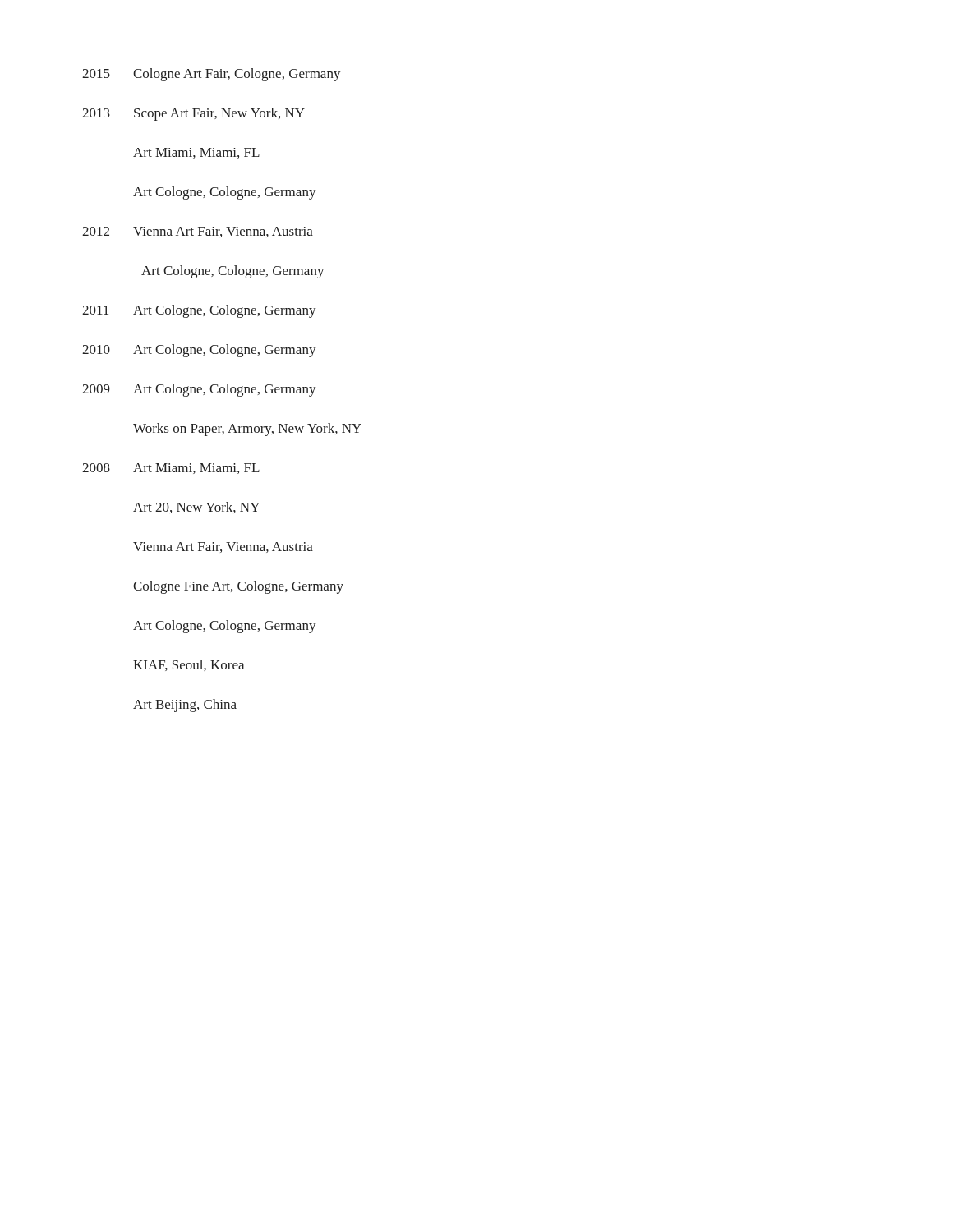Find the block starting "KIAF, Seoul, Korea"
The image size is (953, 1232).
[x=189, y=665]
